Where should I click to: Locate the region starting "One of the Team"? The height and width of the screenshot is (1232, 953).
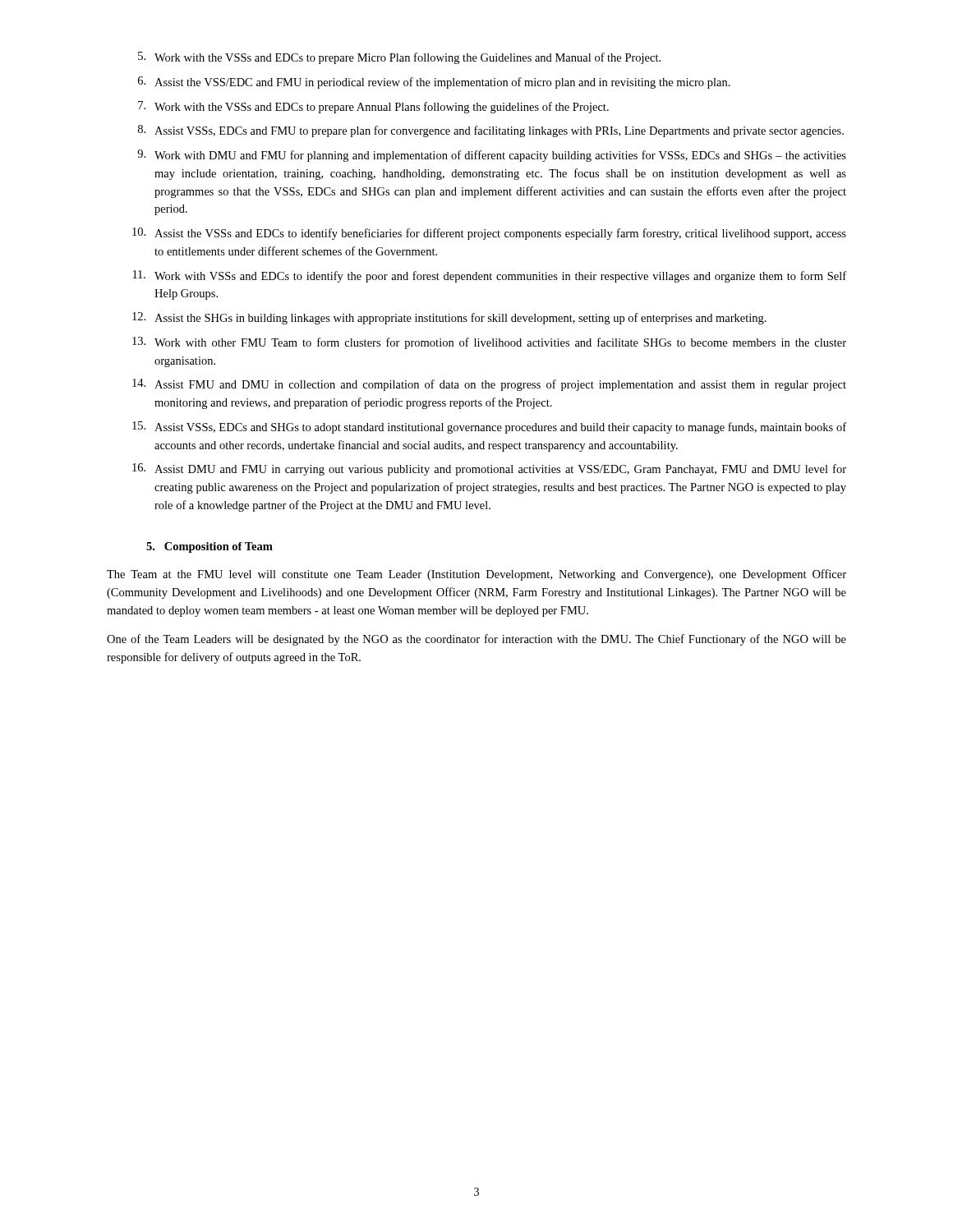[476, 648]
